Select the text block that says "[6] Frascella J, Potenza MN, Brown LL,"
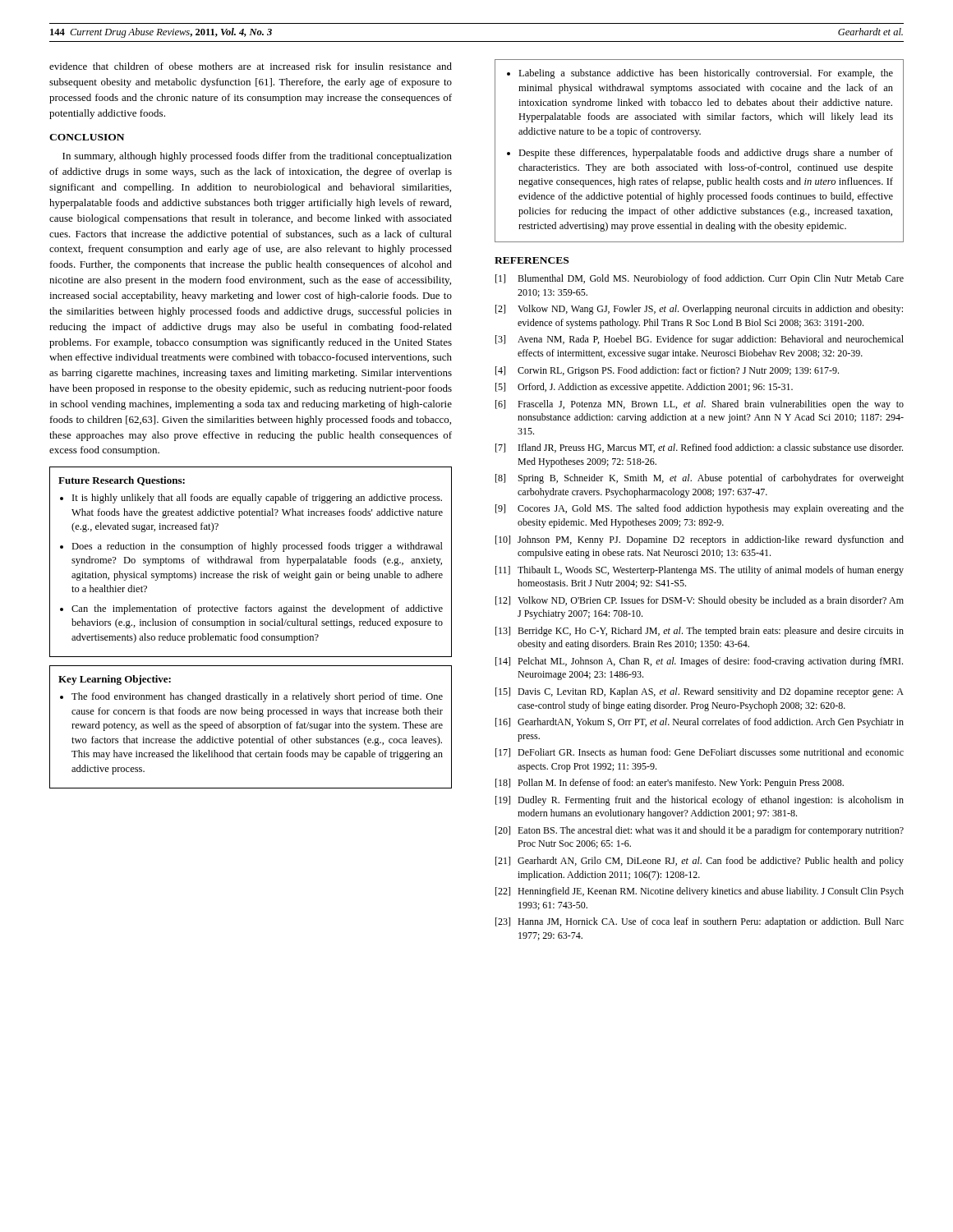The width and height of the screenshot is (953, 1232). coord(699,418)
